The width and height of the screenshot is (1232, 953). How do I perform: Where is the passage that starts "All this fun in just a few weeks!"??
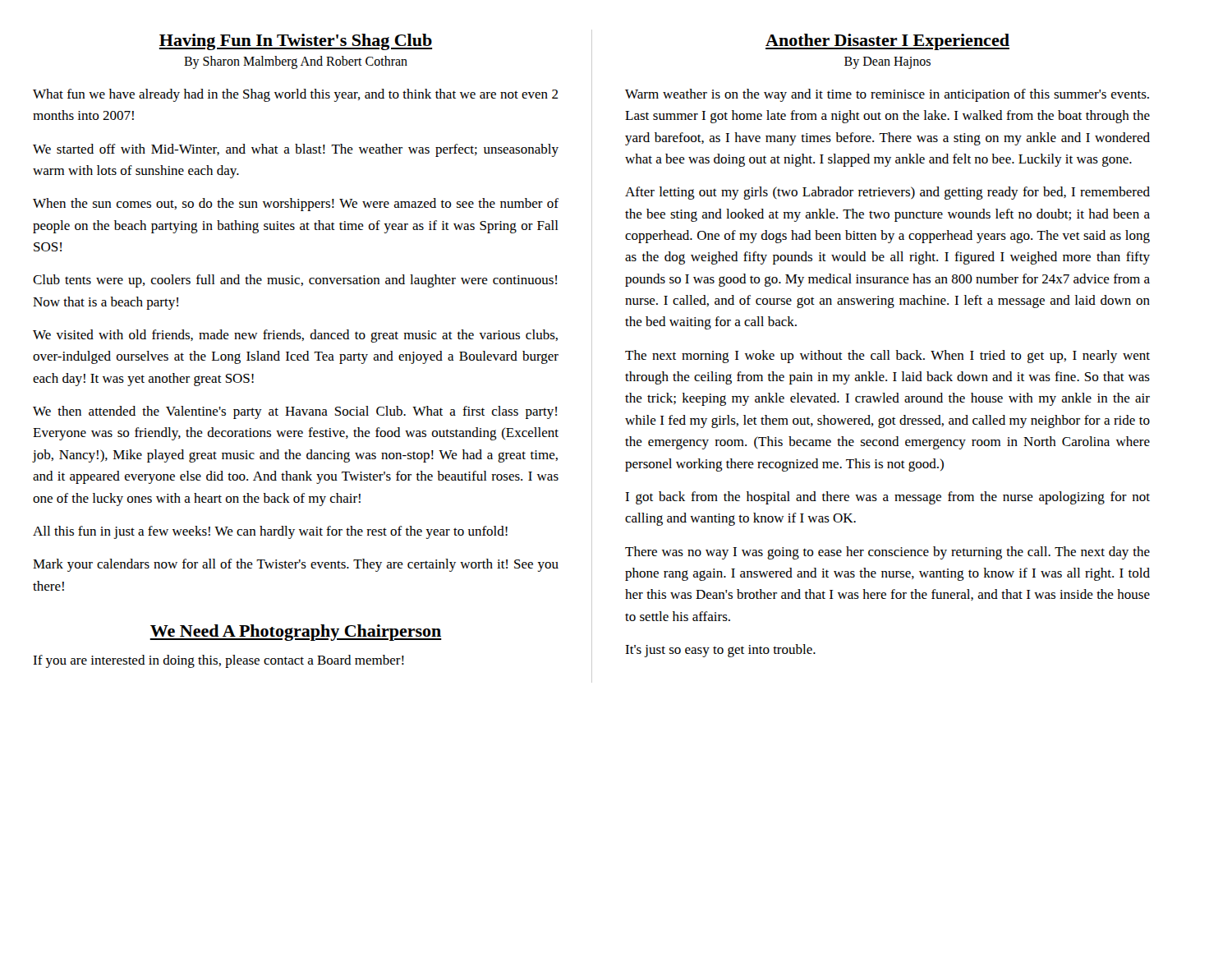coord(296,532)
